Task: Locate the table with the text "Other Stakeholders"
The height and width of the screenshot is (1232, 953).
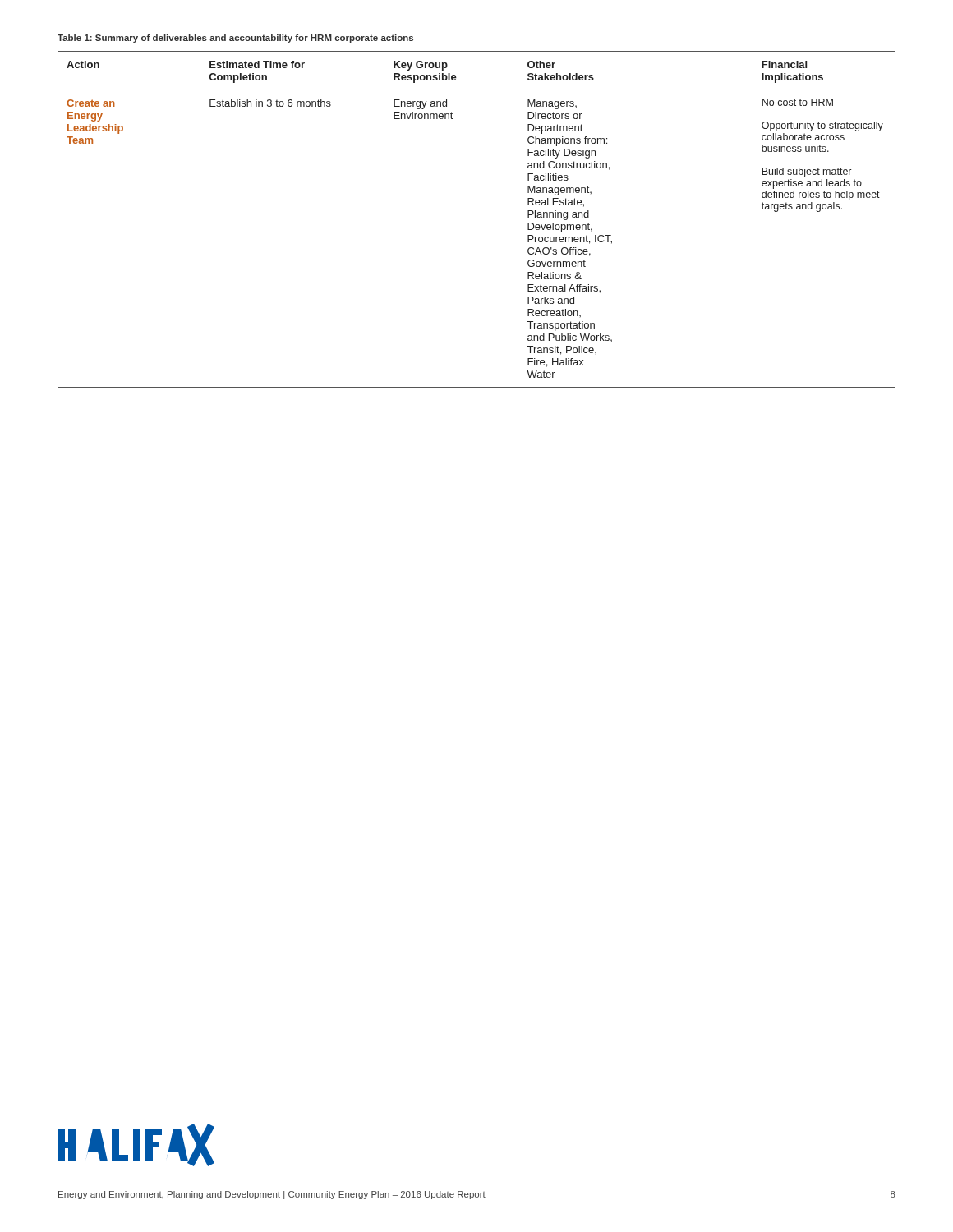Action: 476,219
